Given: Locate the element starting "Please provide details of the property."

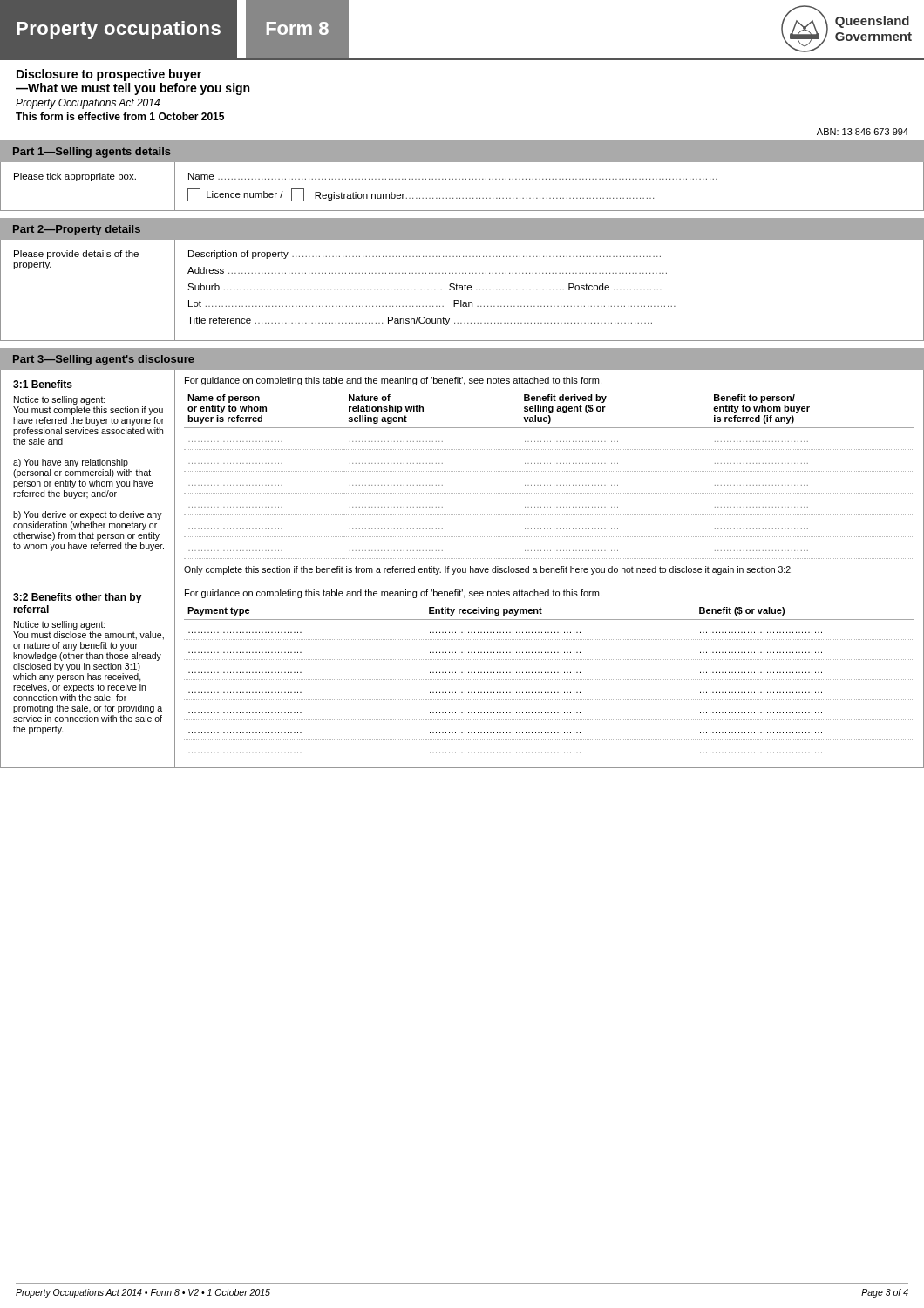Looking at the screenshot, I should [76, 259].
